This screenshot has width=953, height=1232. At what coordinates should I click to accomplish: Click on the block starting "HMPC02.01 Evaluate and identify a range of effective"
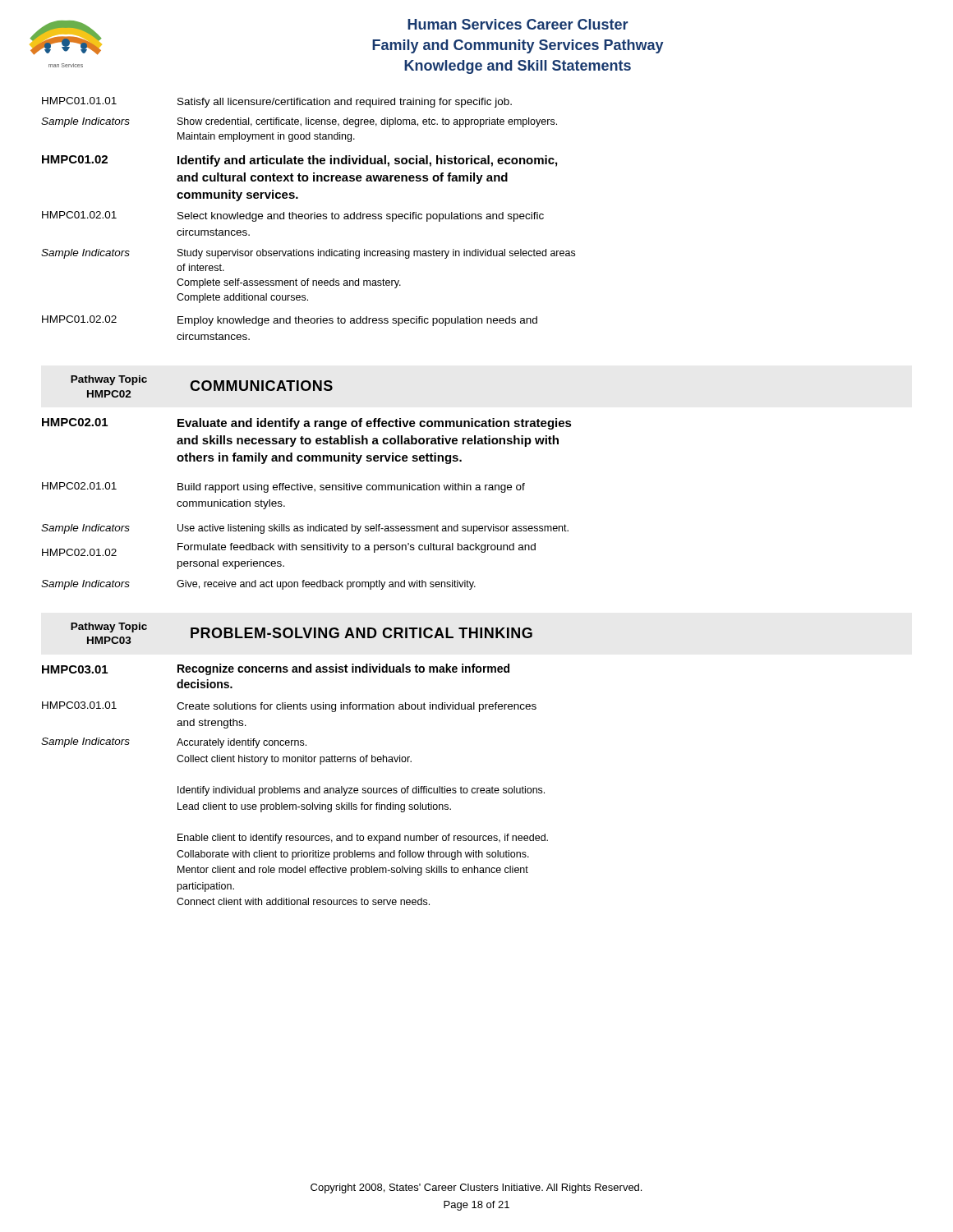[476, 440]
